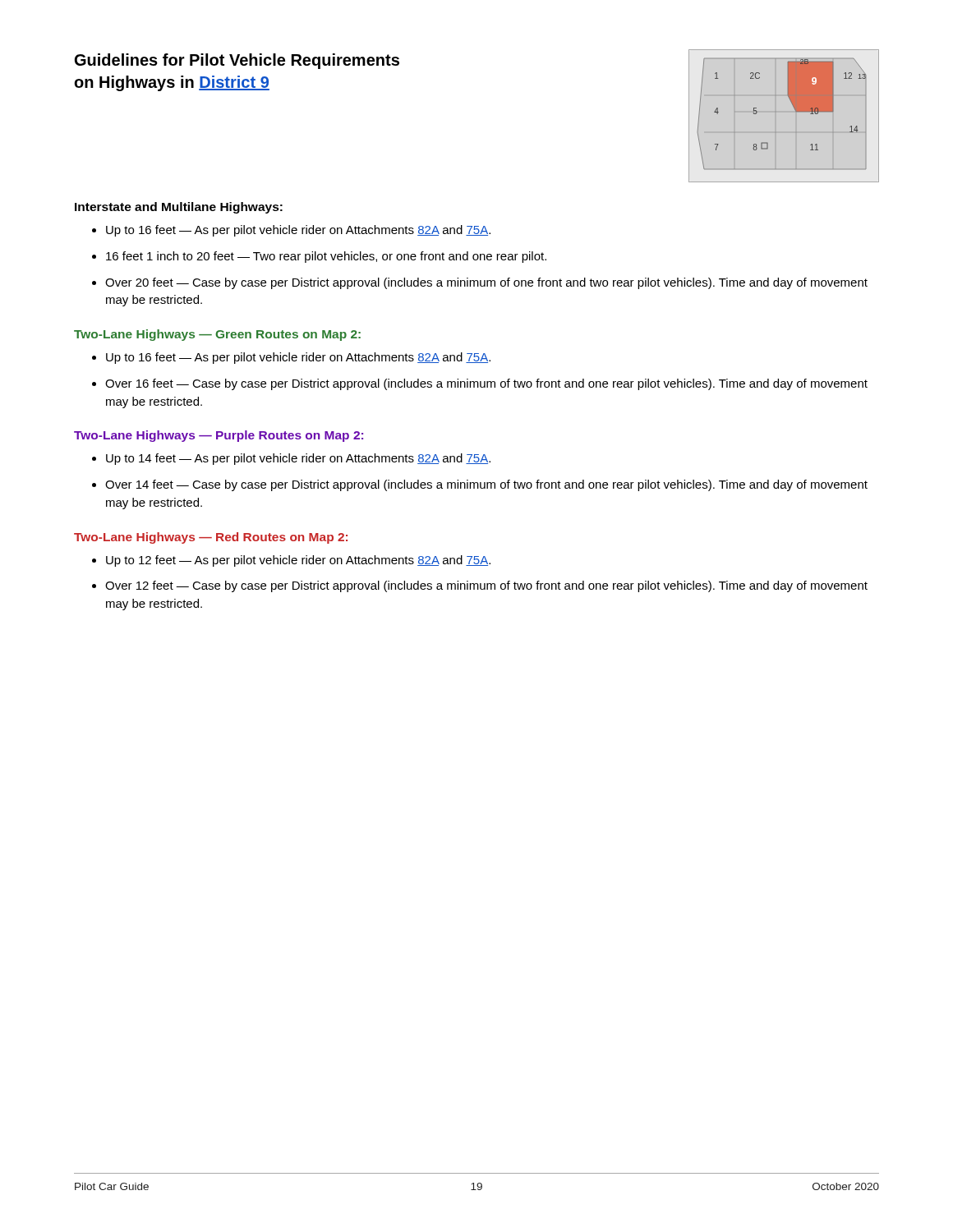Screen dimensions: 1232x953
Task: Point to the block beginning "16 feet 1 inch to 20 feet —"
Action: click(x=326, y=256)
